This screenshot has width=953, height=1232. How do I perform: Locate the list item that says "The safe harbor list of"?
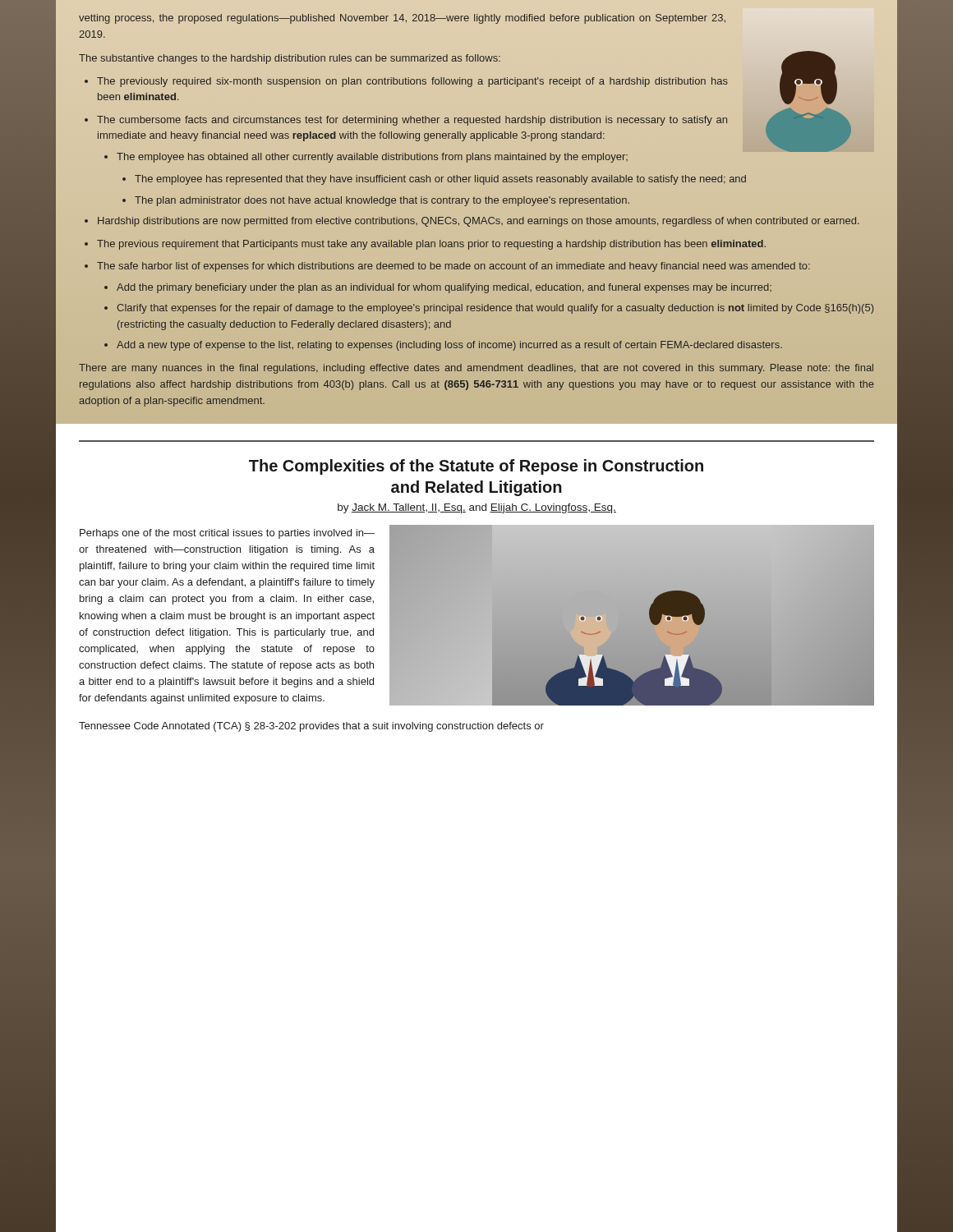pos(486,306)
